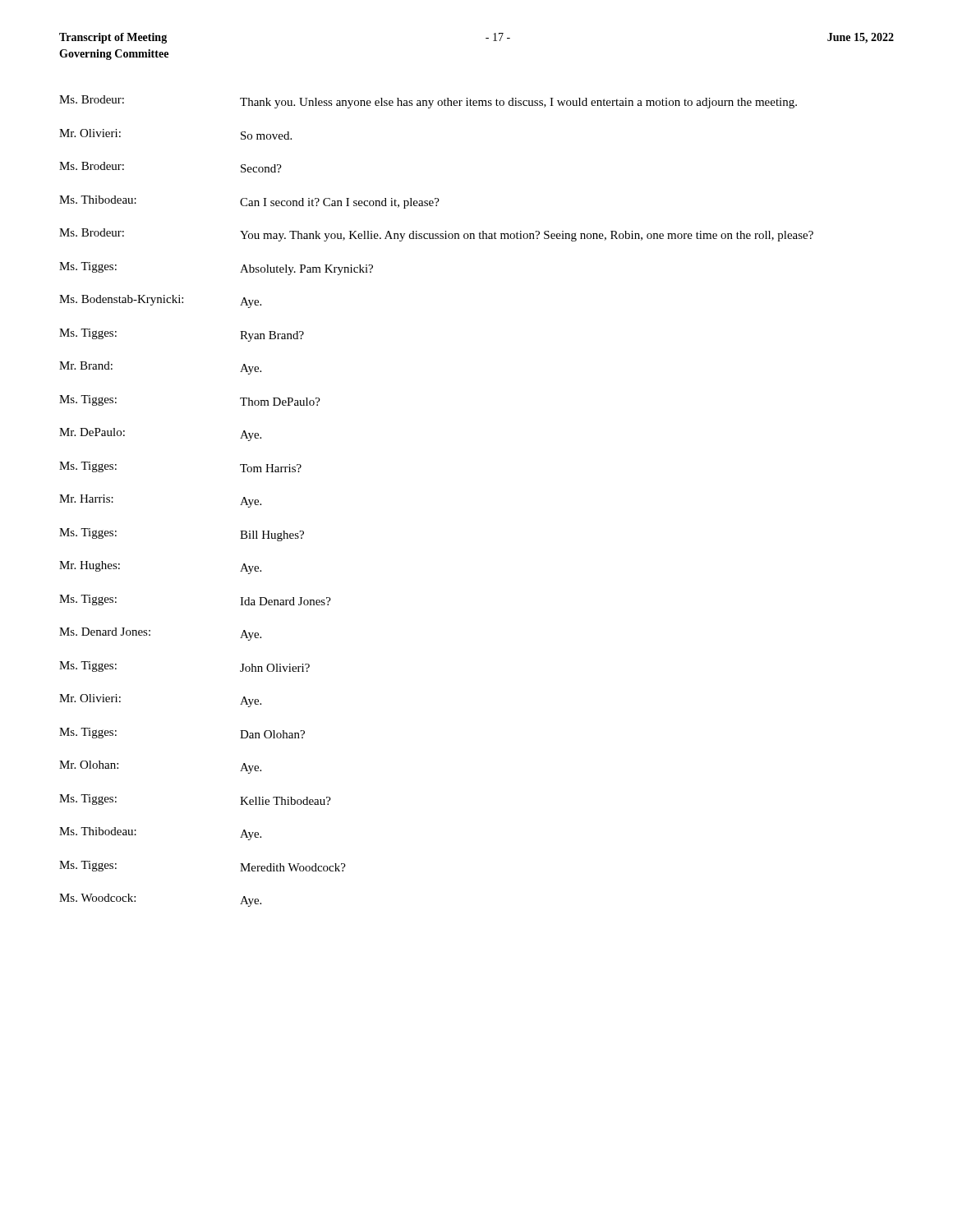This screenshot has width=953, height=1232.
Task: Point to "Ms. Tigges: Tom Harris?"
Action: pyautogui.click(x=85, y=467)
